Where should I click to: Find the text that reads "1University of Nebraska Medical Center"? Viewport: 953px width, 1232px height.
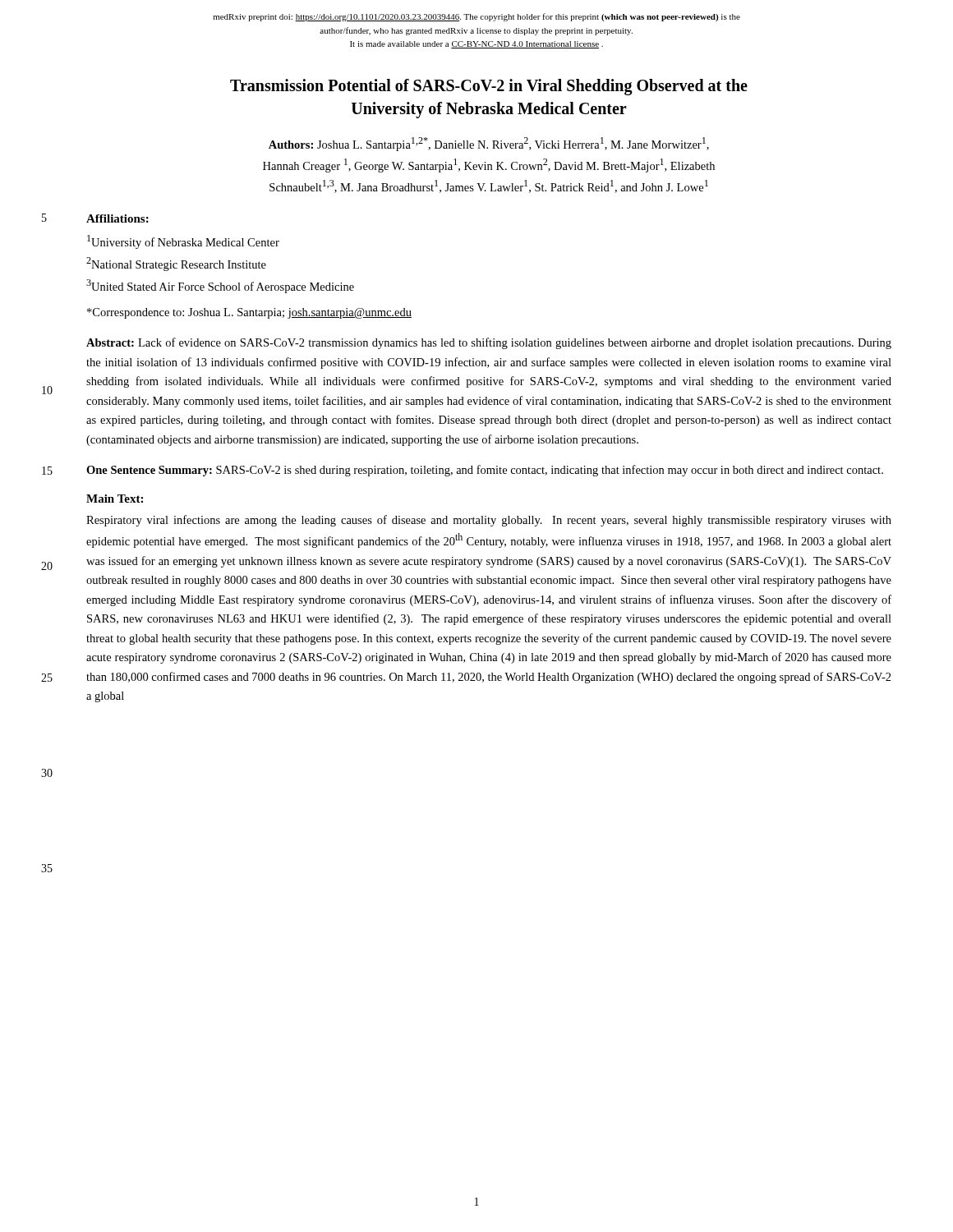[x=183, y=241]
